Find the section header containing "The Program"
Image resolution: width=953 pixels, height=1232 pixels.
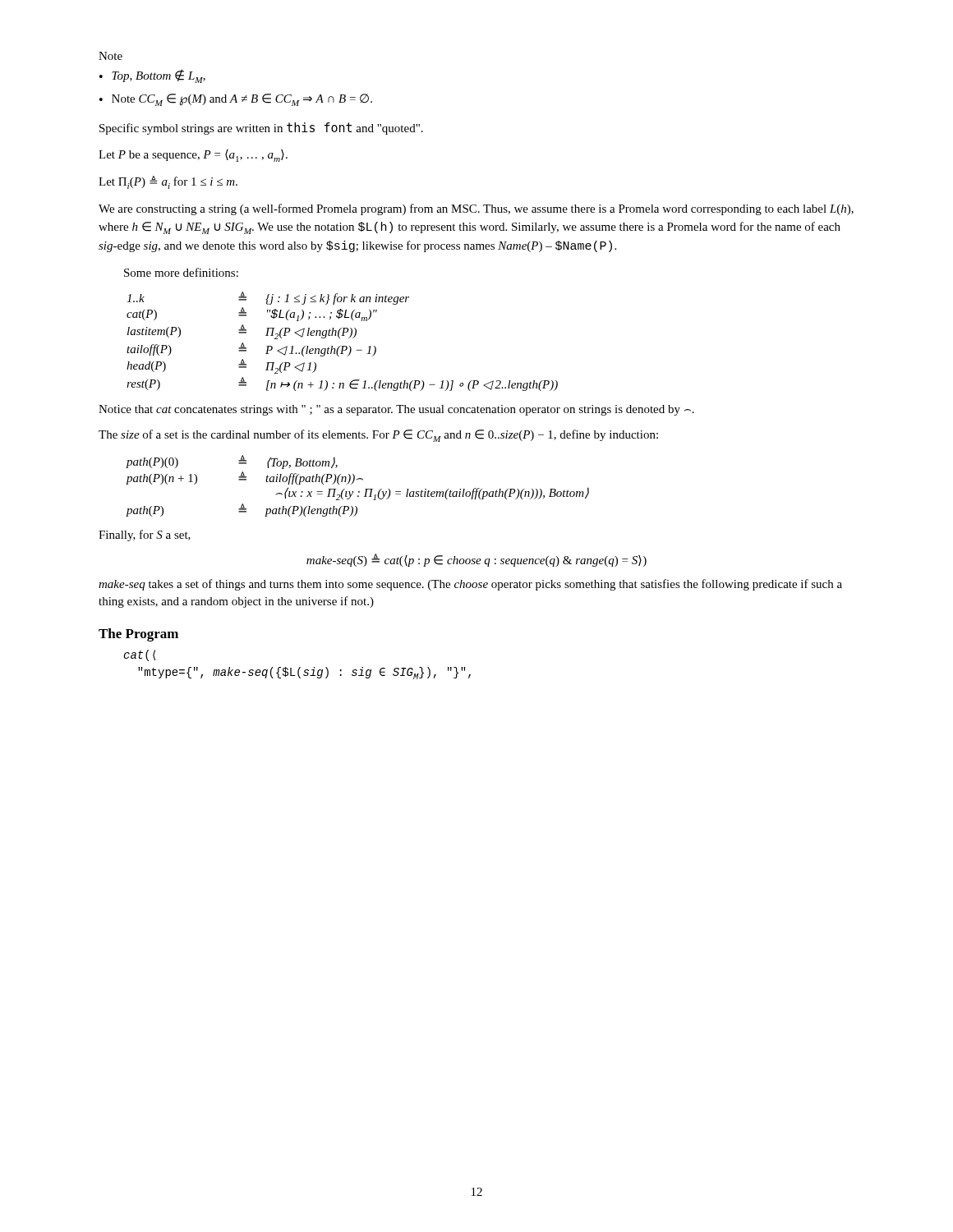tap(139, 634)
